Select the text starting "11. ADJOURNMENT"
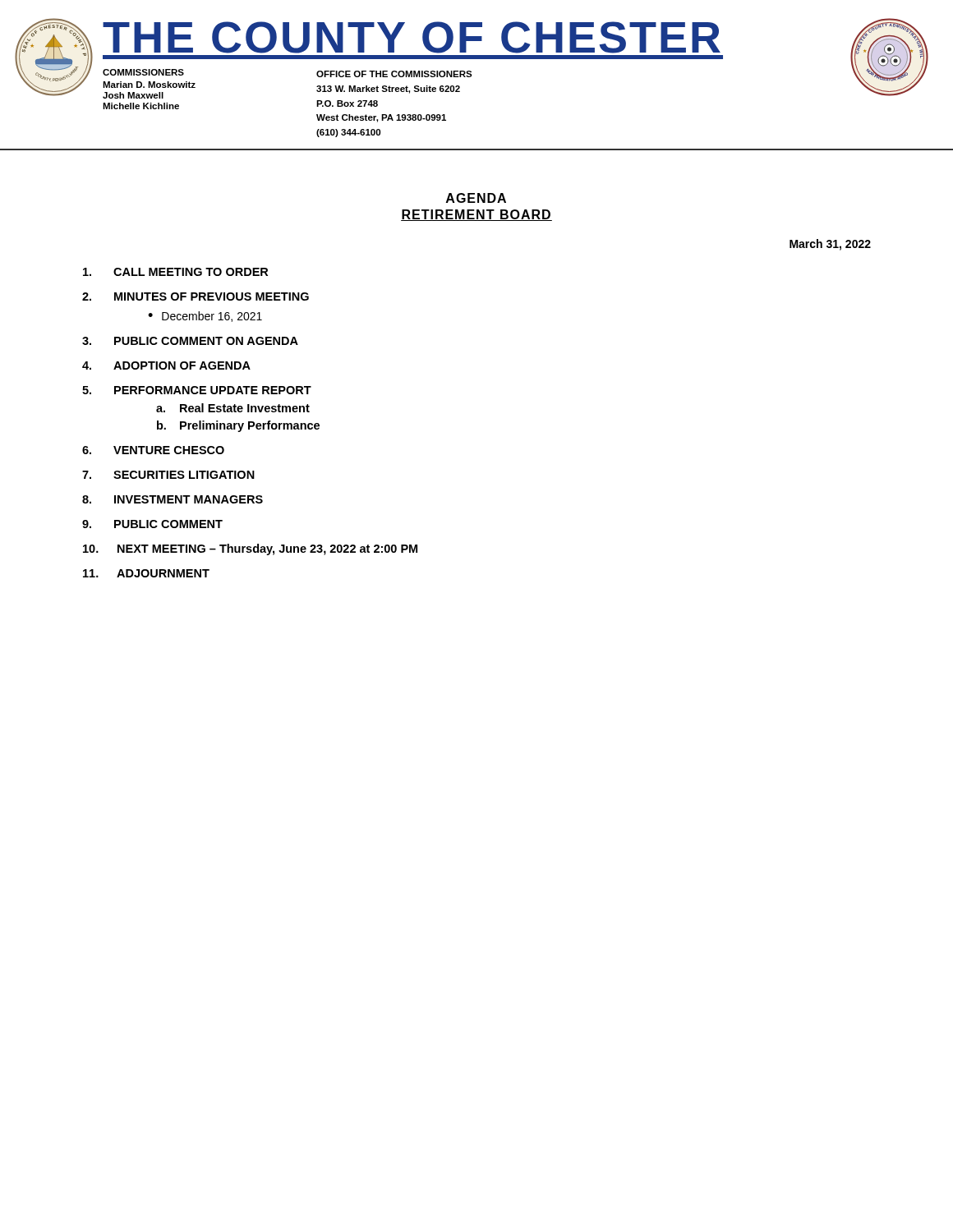This screenshot has width=953, height=1232. pyautogui.click(x=146, y=573)
